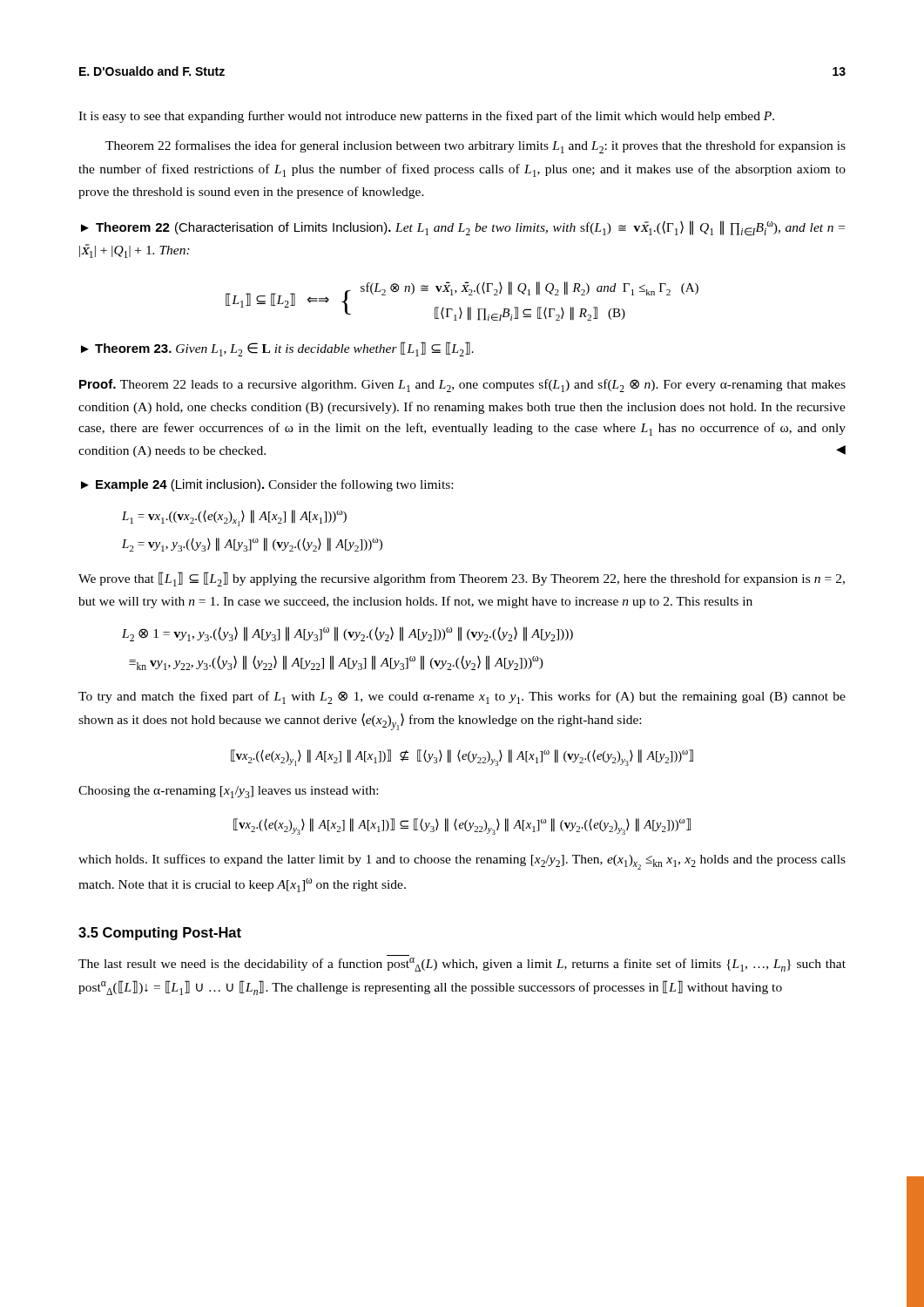The height and width of the screenshot is (1307, 924).
Task: Select the text block that says "► Theorem 23. Given L1, L2 ∈"
Action: point(462,350)
